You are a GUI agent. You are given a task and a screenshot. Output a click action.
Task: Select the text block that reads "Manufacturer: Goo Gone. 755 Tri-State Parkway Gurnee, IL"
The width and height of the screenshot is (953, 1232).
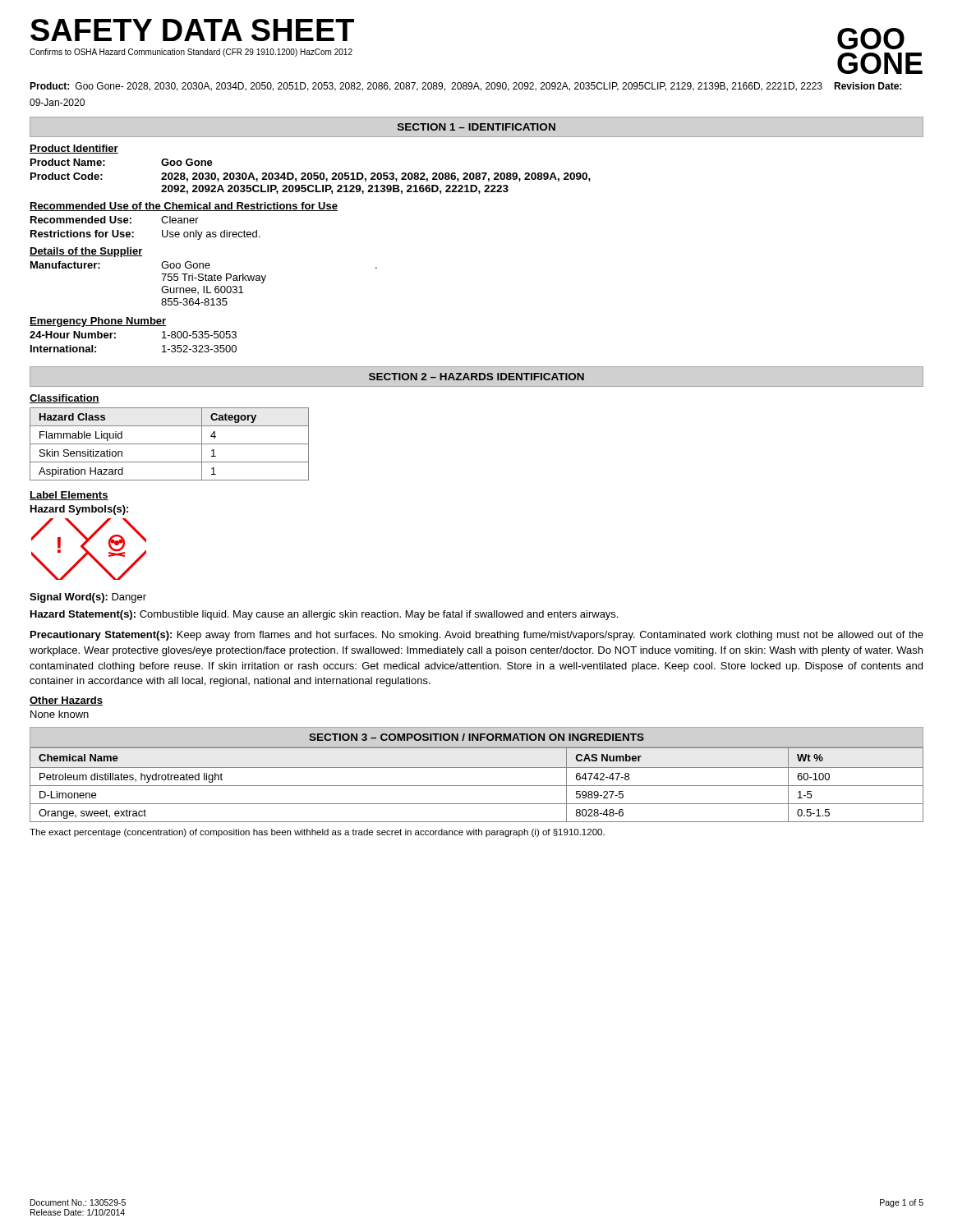204,283
